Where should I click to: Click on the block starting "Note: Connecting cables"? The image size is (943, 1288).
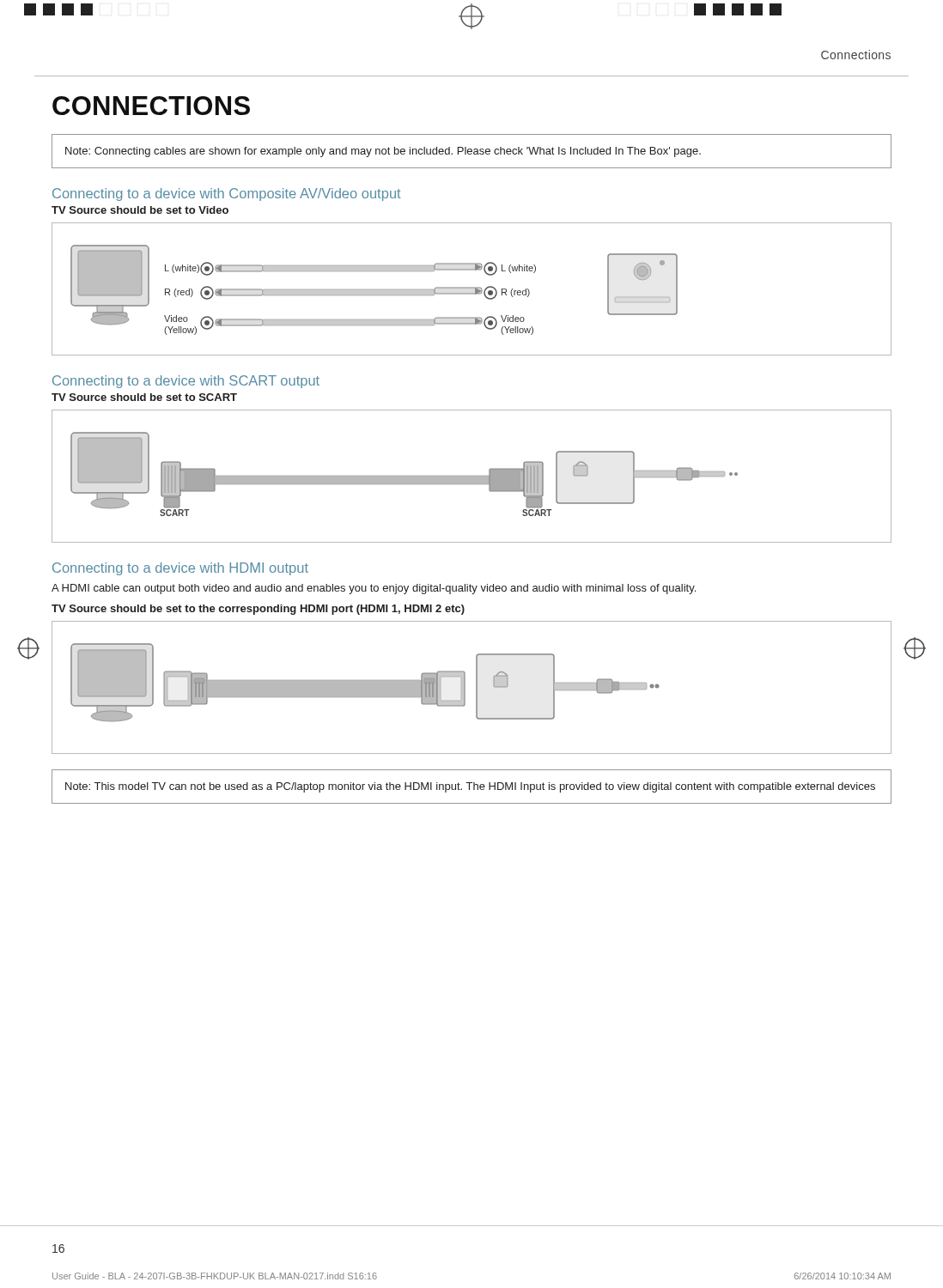pos(383,151)
